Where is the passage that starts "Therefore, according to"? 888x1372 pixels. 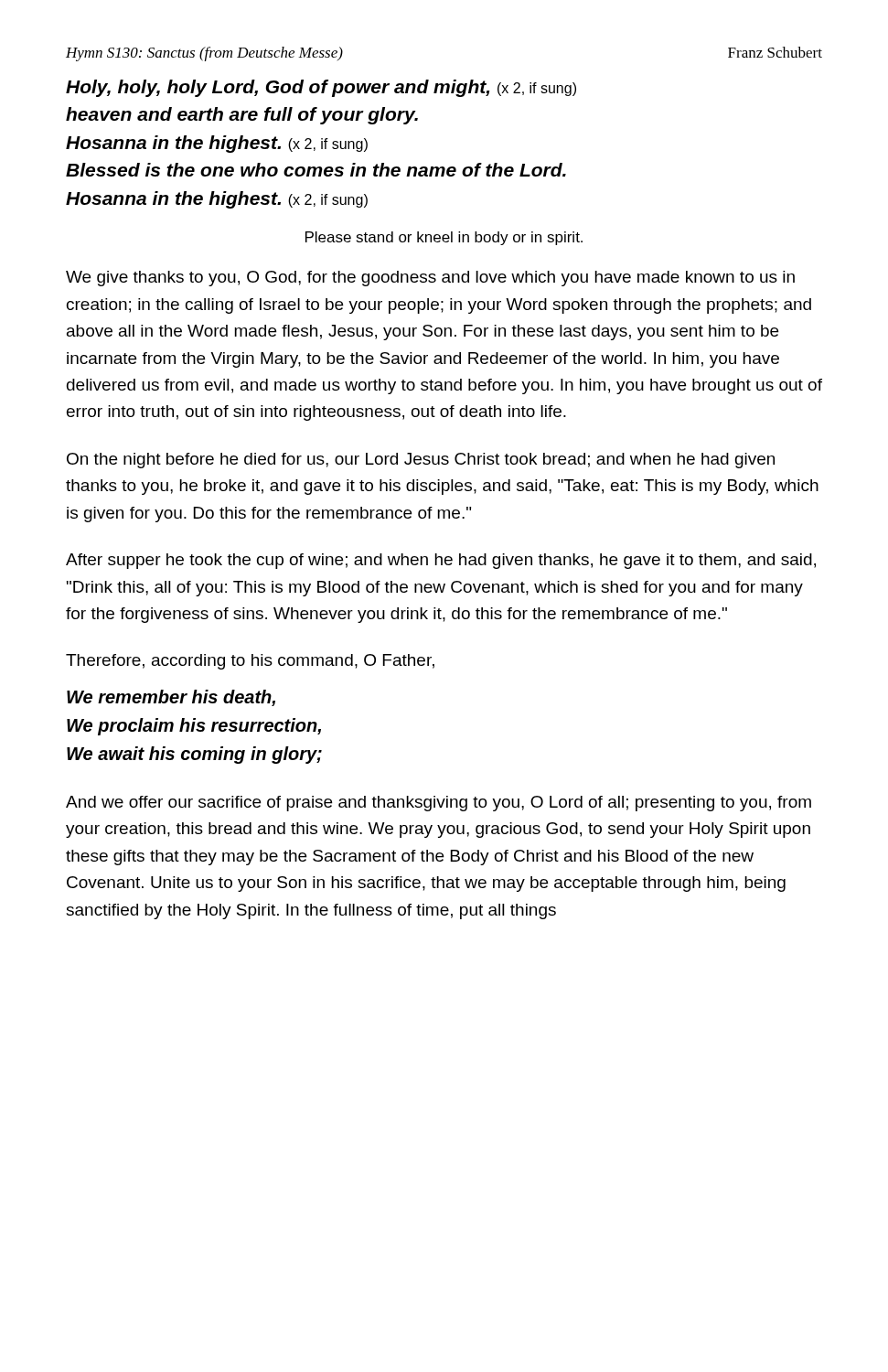[x=251, y=660]
